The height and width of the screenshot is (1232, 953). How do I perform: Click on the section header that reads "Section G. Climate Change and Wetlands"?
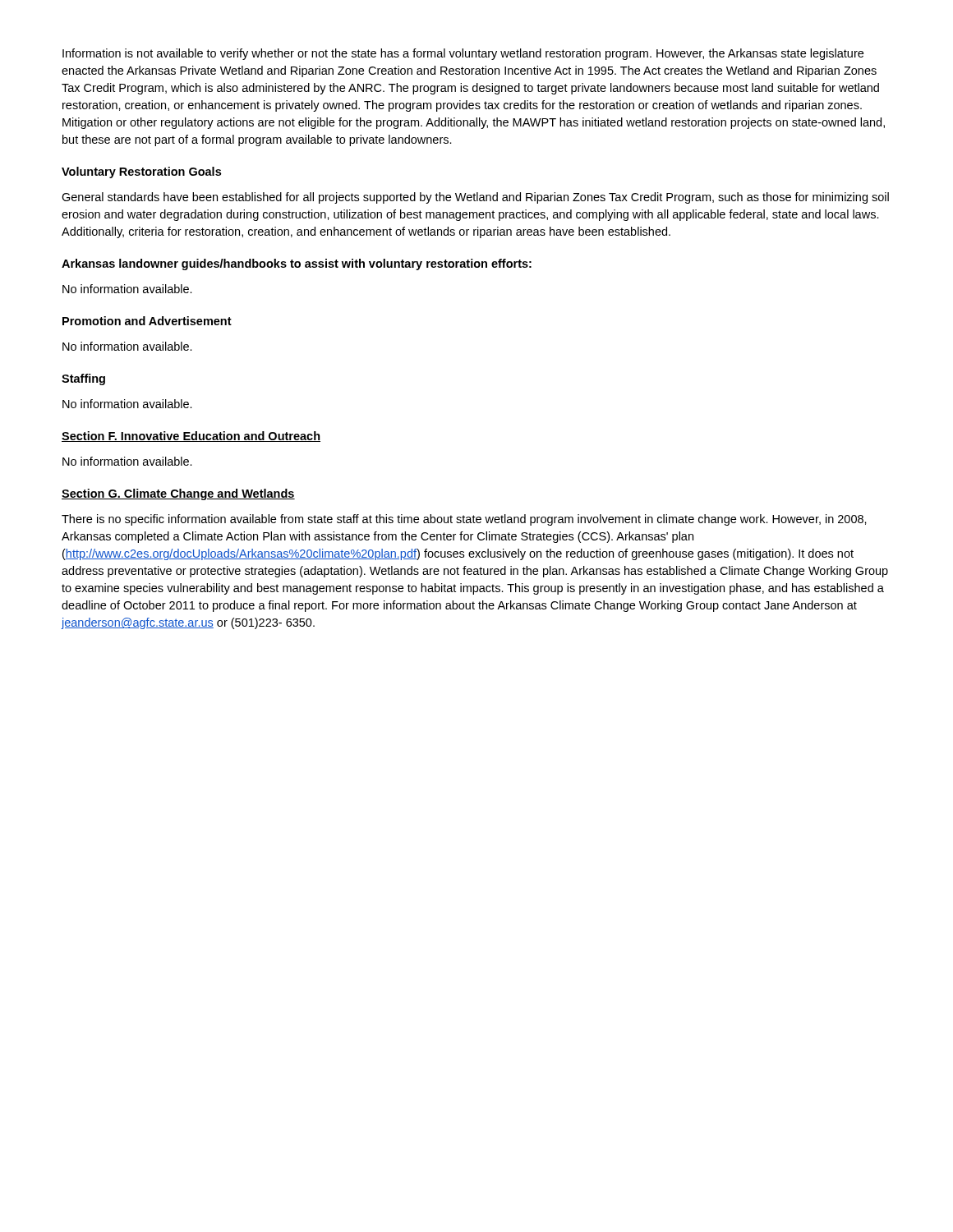pyautogui.click(x=178, y=494)
